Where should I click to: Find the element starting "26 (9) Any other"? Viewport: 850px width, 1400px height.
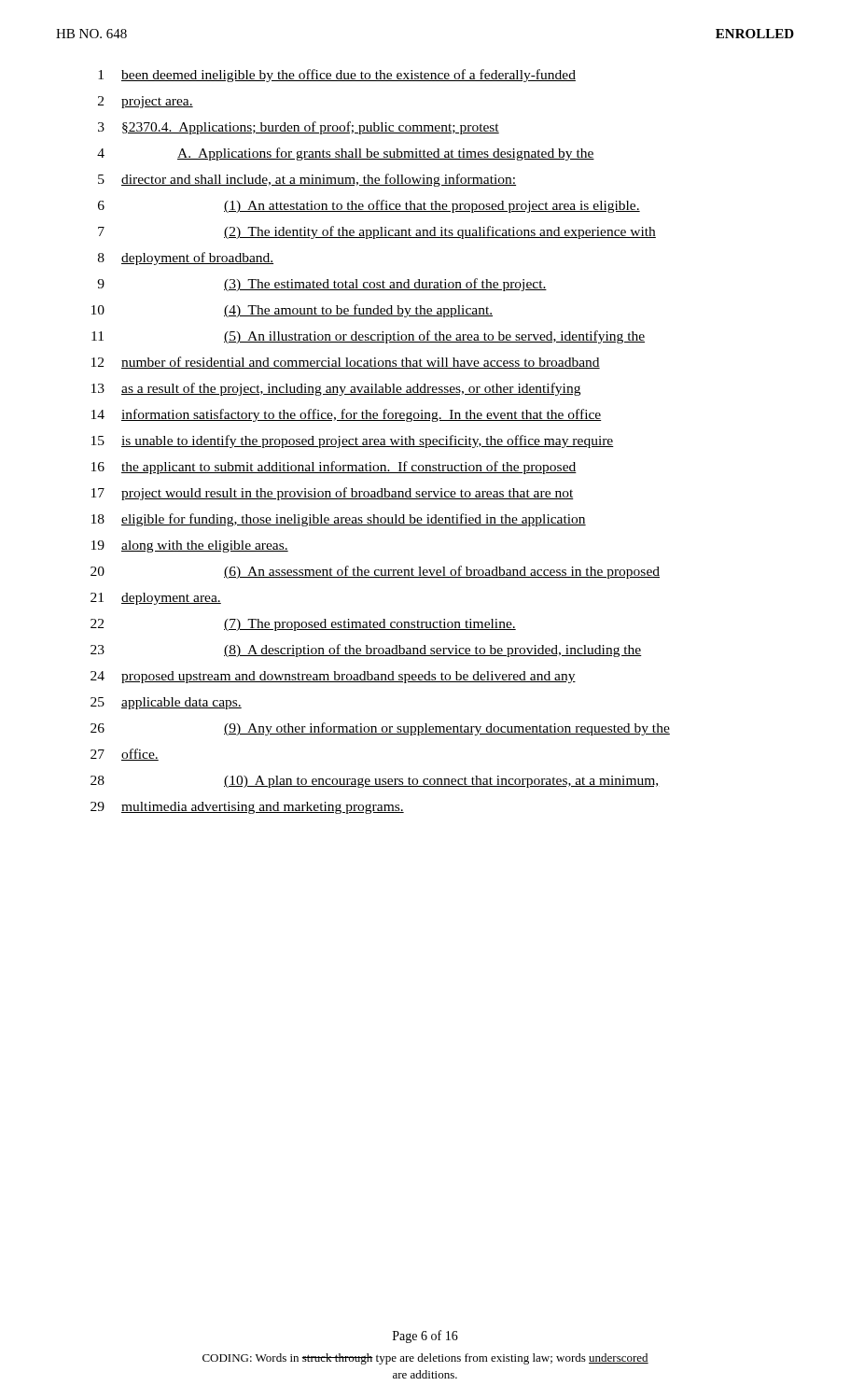(425, 728)
